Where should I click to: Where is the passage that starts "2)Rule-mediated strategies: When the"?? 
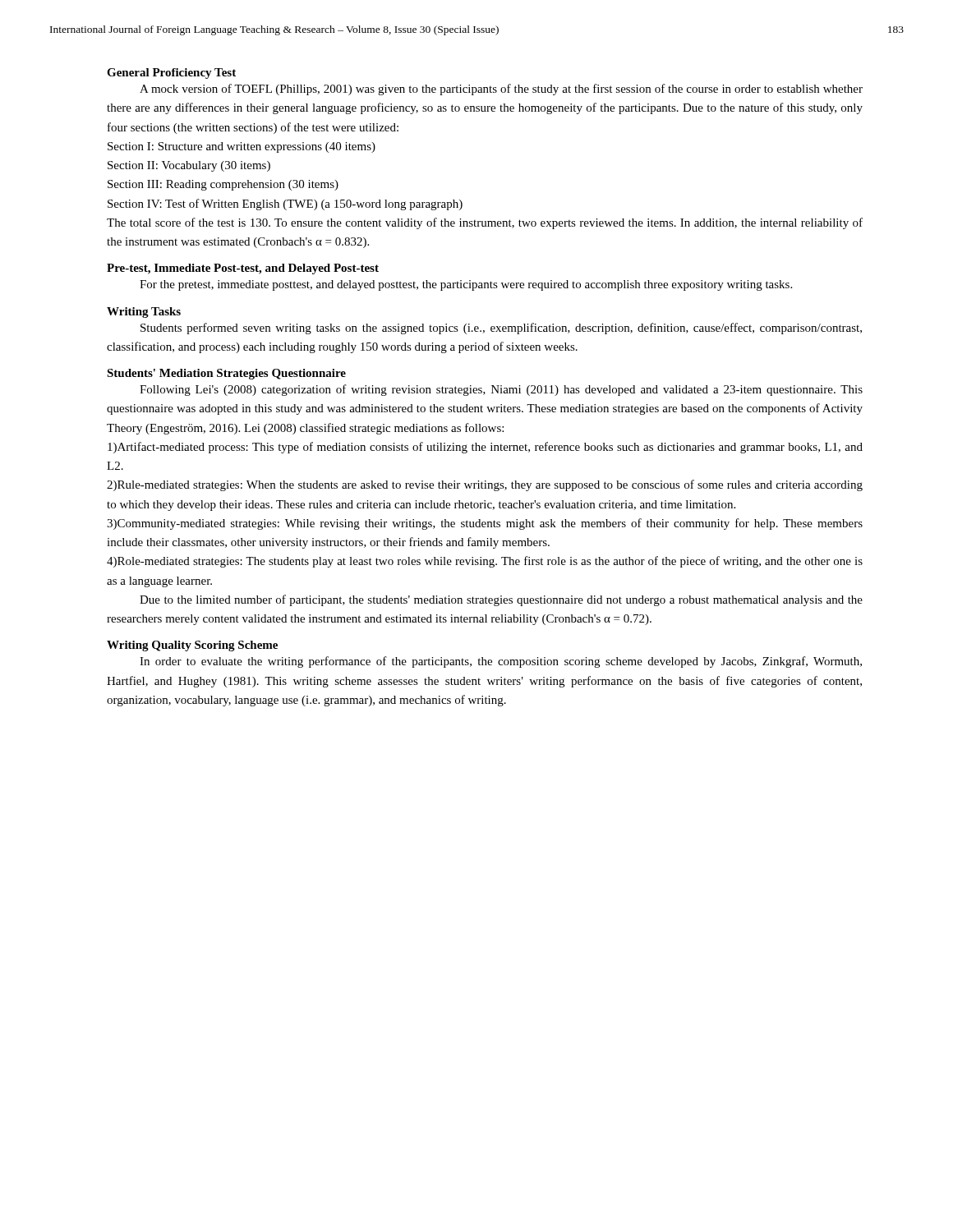[485, 494]
